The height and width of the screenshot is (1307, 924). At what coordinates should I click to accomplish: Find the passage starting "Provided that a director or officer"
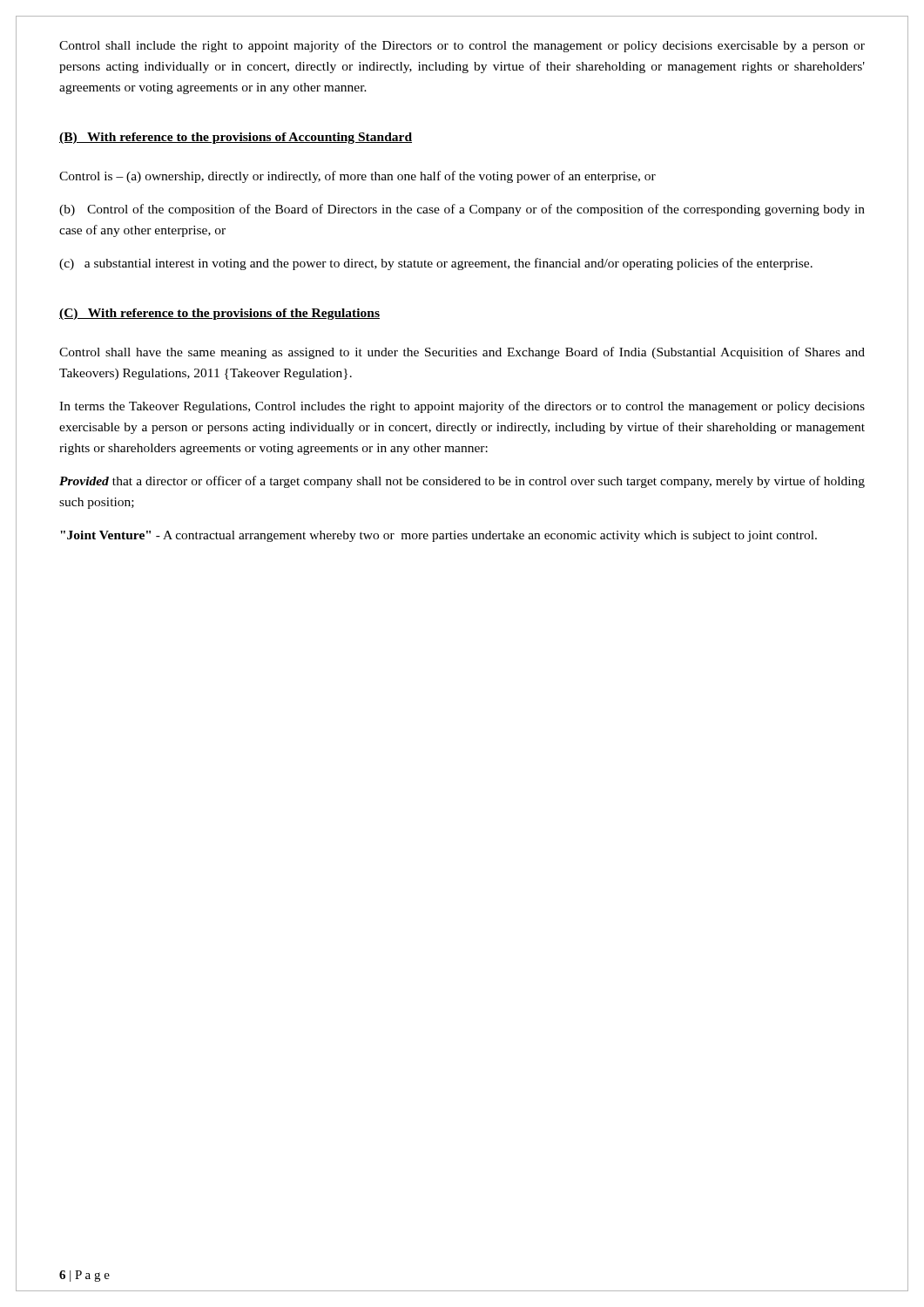coord(462,492)
